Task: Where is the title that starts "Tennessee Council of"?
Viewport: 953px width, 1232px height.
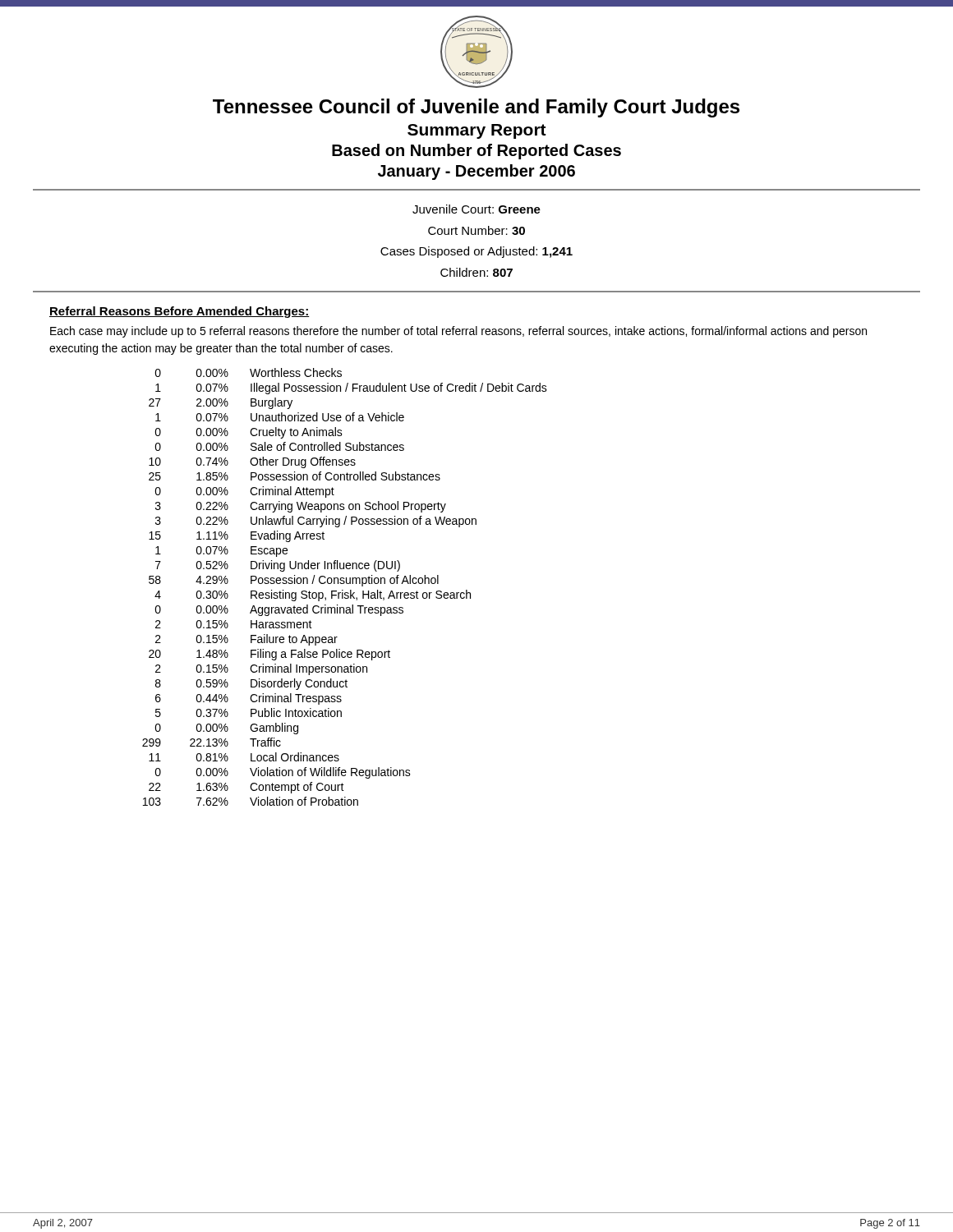Action: (x=476, y=138)
